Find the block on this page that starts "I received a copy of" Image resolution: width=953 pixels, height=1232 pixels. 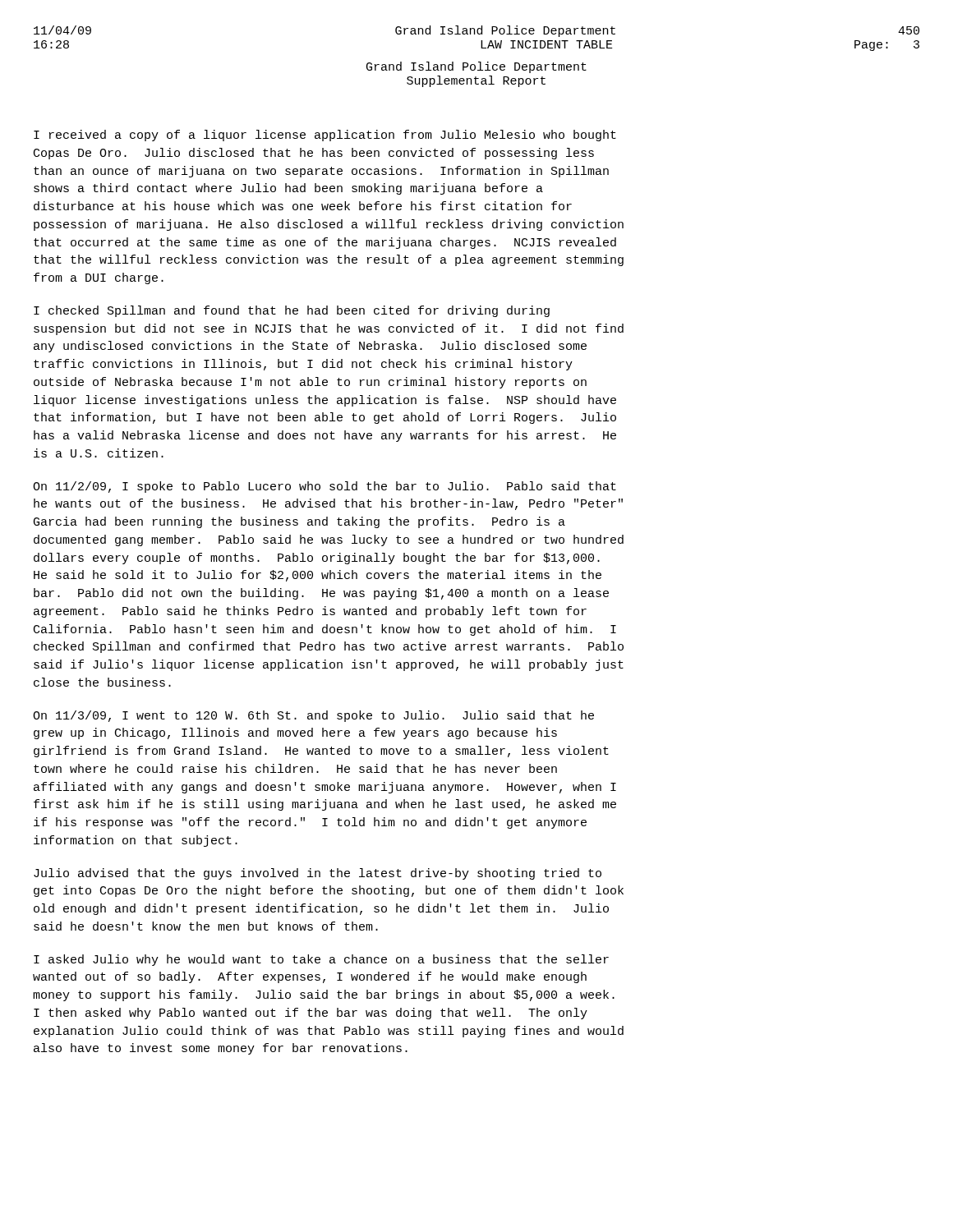[329, 207]
